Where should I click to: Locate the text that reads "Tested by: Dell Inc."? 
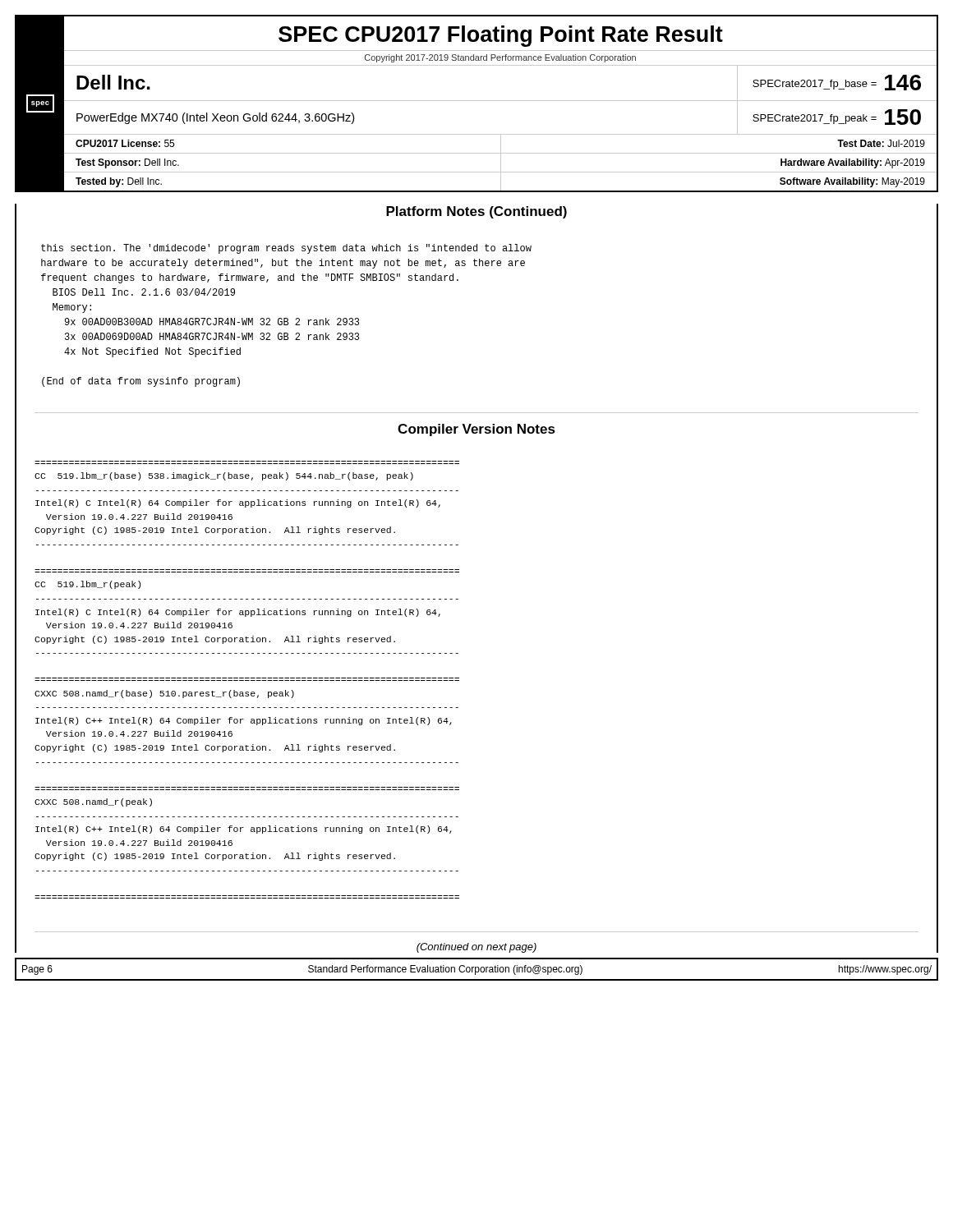[119, 182]
